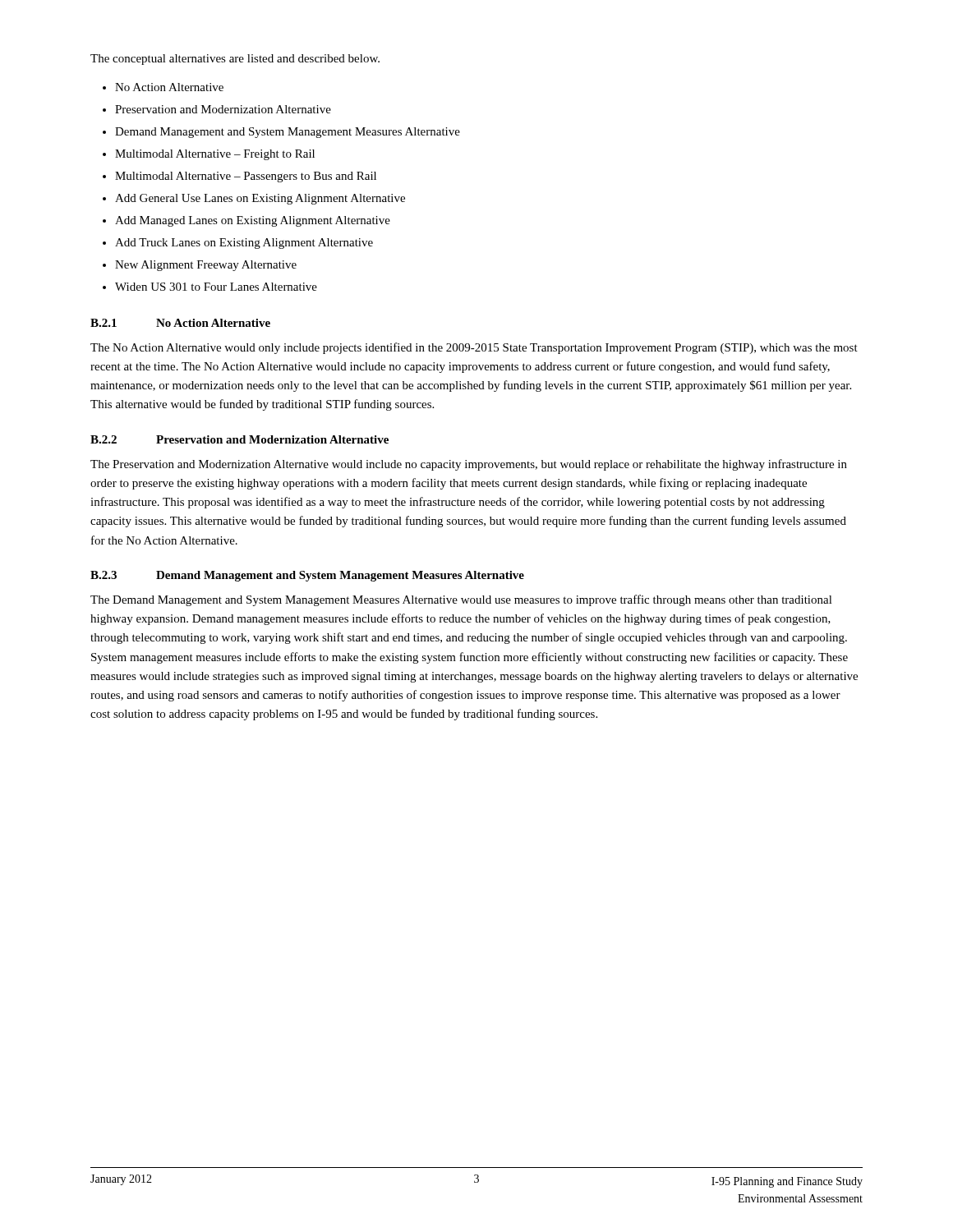Point to the element starting "B.2.3 Demand Management and System"

click(x=307, y=575)
